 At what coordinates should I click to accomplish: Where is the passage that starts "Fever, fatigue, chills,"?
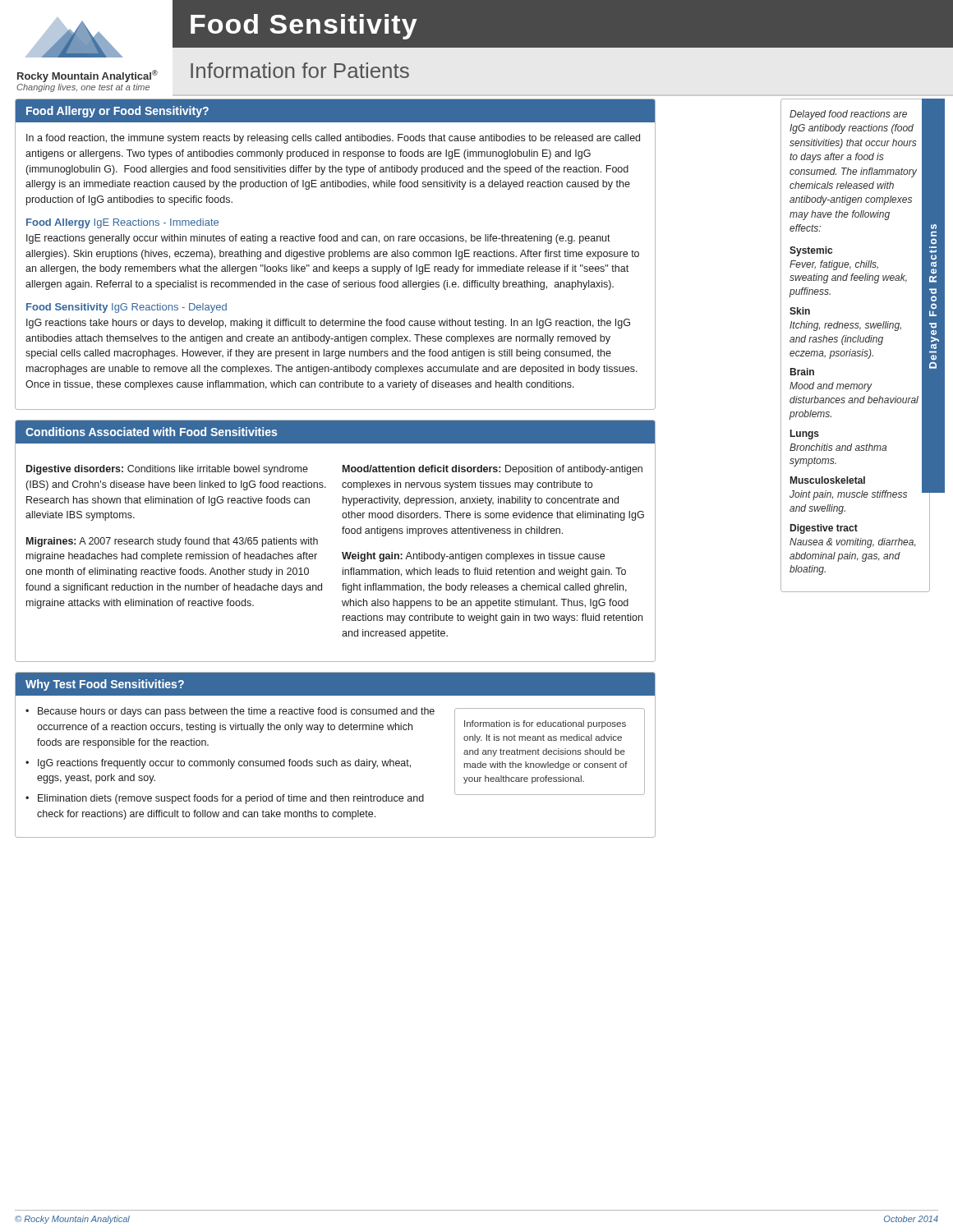click(x=849, y=278)
